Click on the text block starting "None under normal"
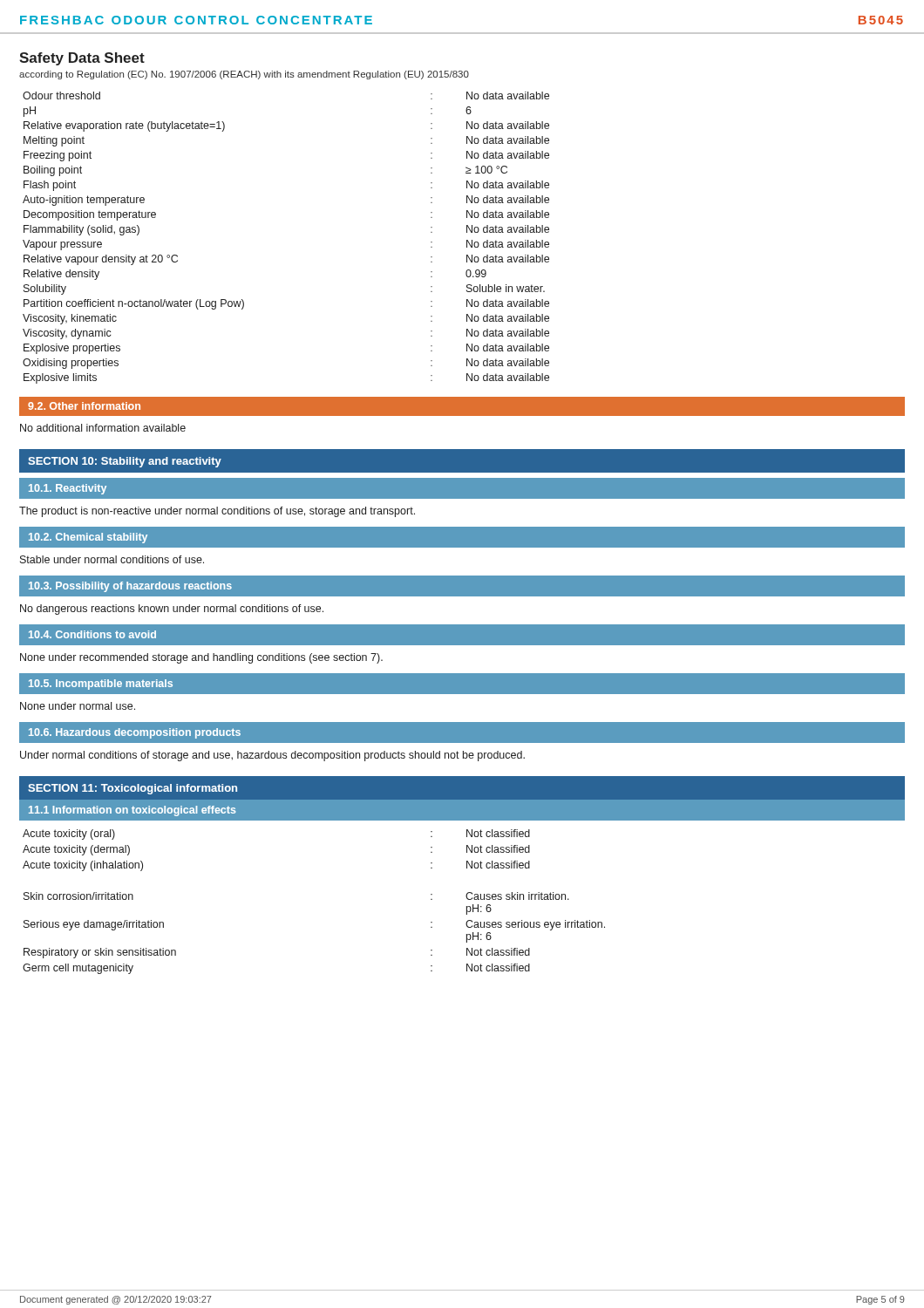 pyautogui.click(x=78, y=706)
